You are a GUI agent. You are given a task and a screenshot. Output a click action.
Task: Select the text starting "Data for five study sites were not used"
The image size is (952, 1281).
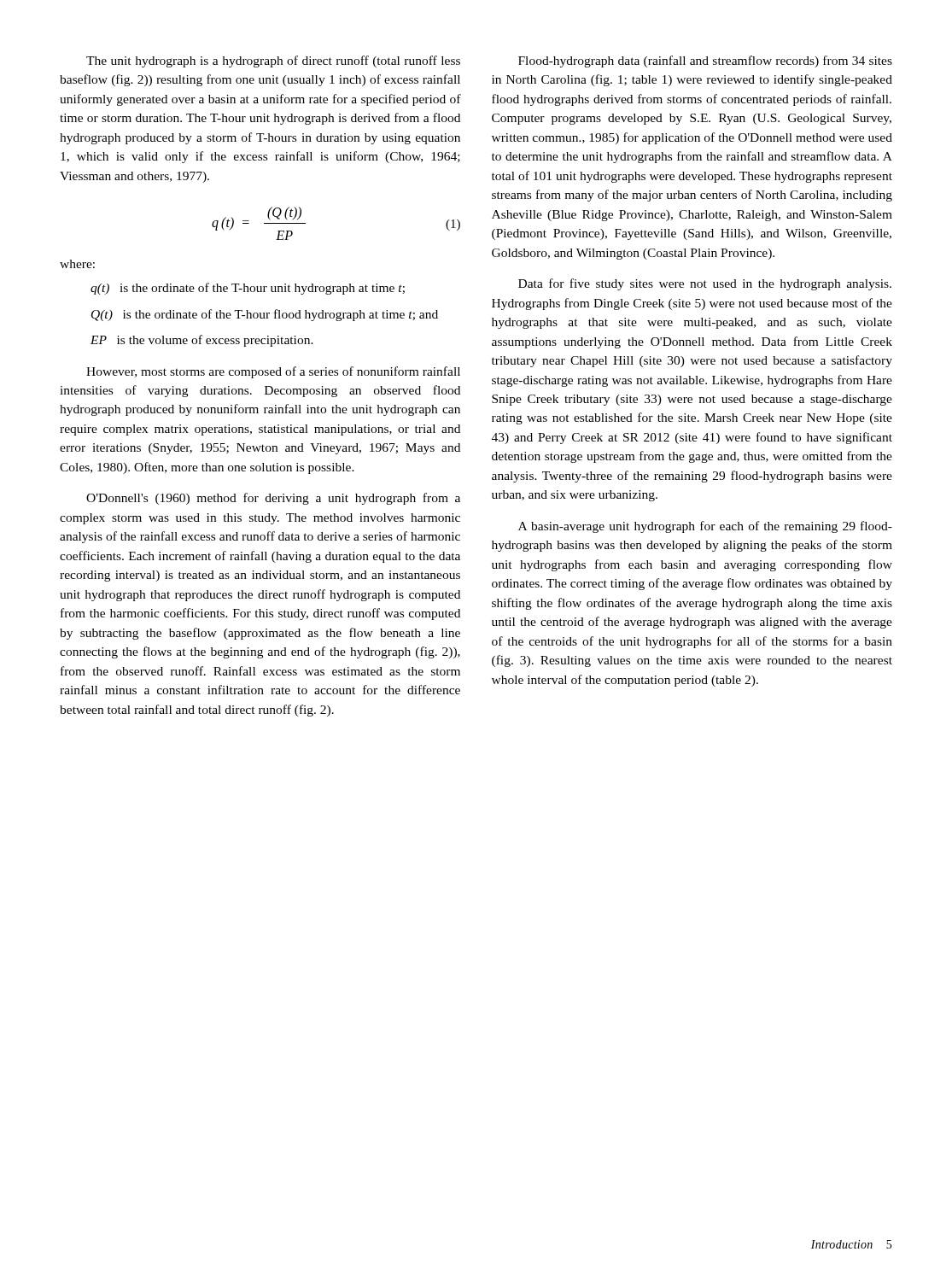pos(692,389)
